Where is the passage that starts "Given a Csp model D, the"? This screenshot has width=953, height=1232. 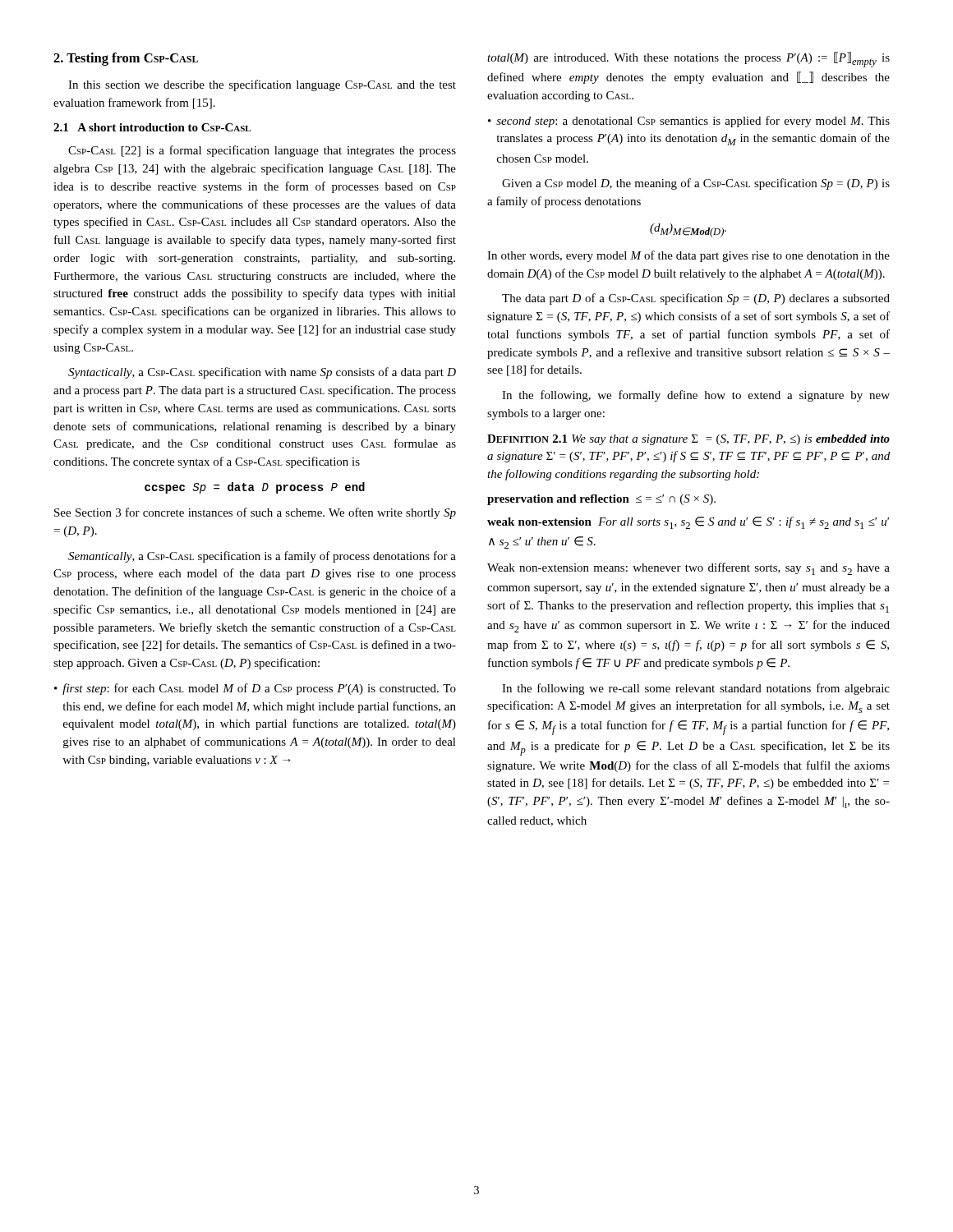click(x=688, y=193)
